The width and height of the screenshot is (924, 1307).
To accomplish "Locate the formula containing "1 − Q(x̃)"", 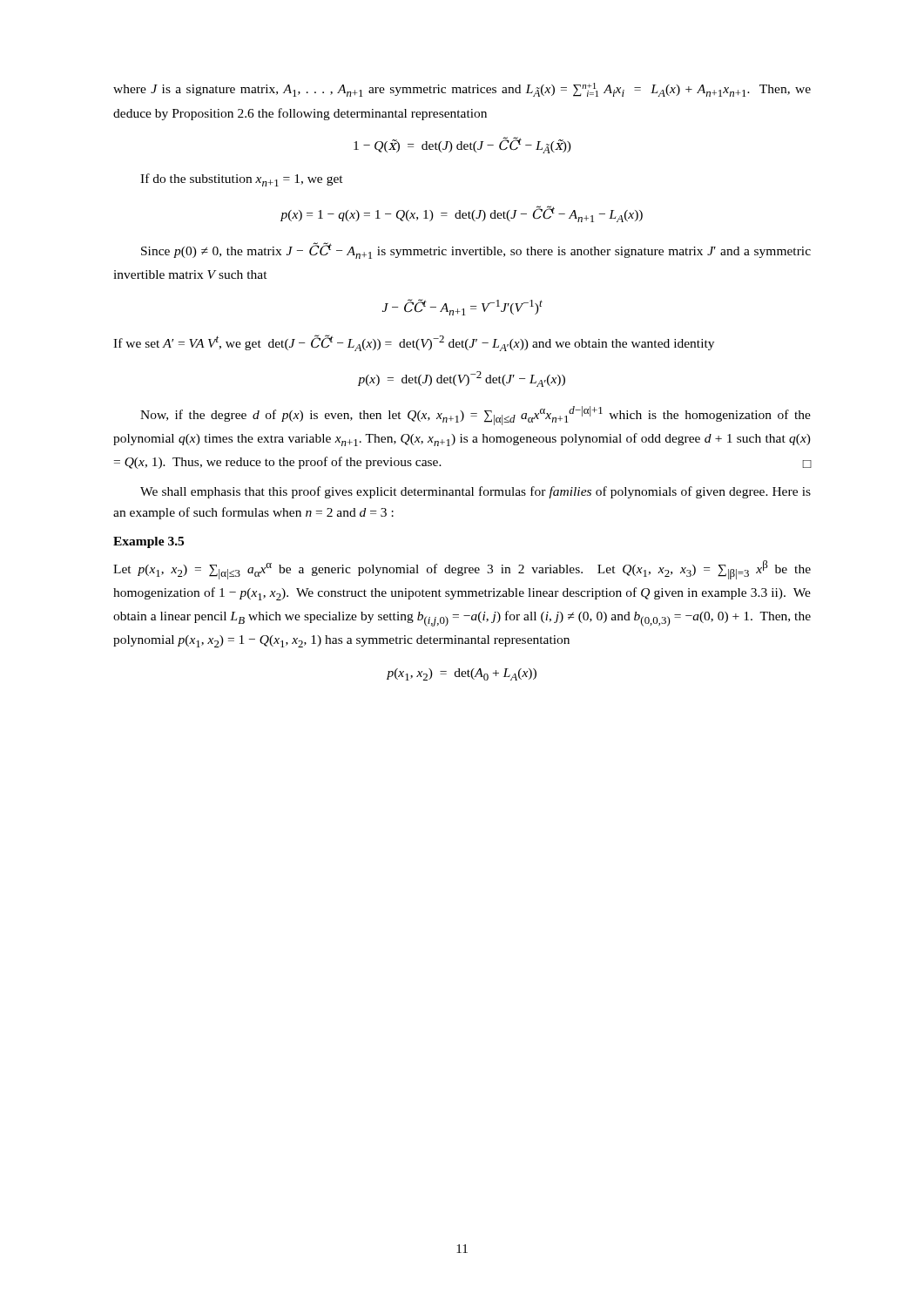I will (462, 145).
